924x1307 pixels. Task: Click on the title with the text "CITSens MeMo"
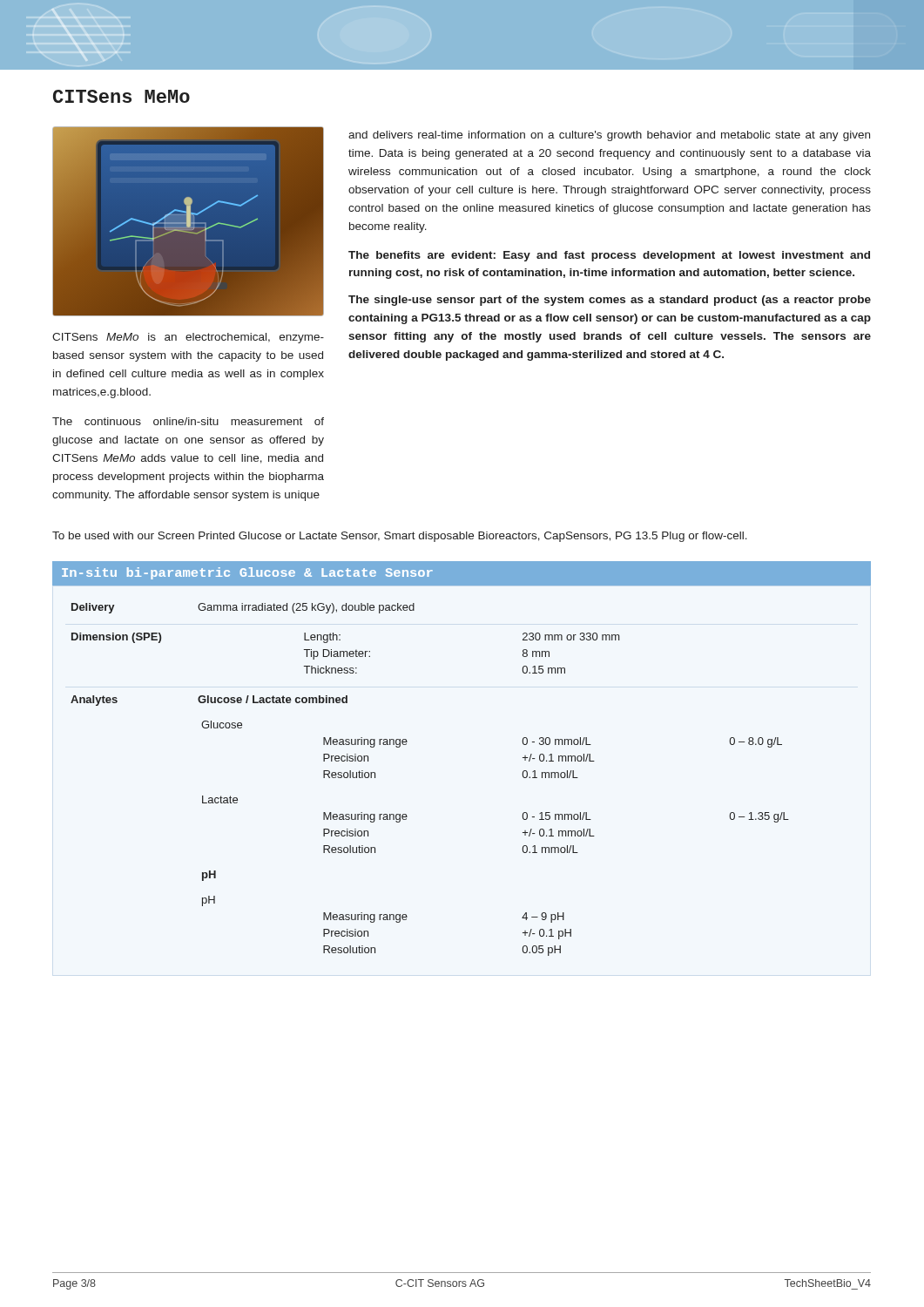coord(121,98)
